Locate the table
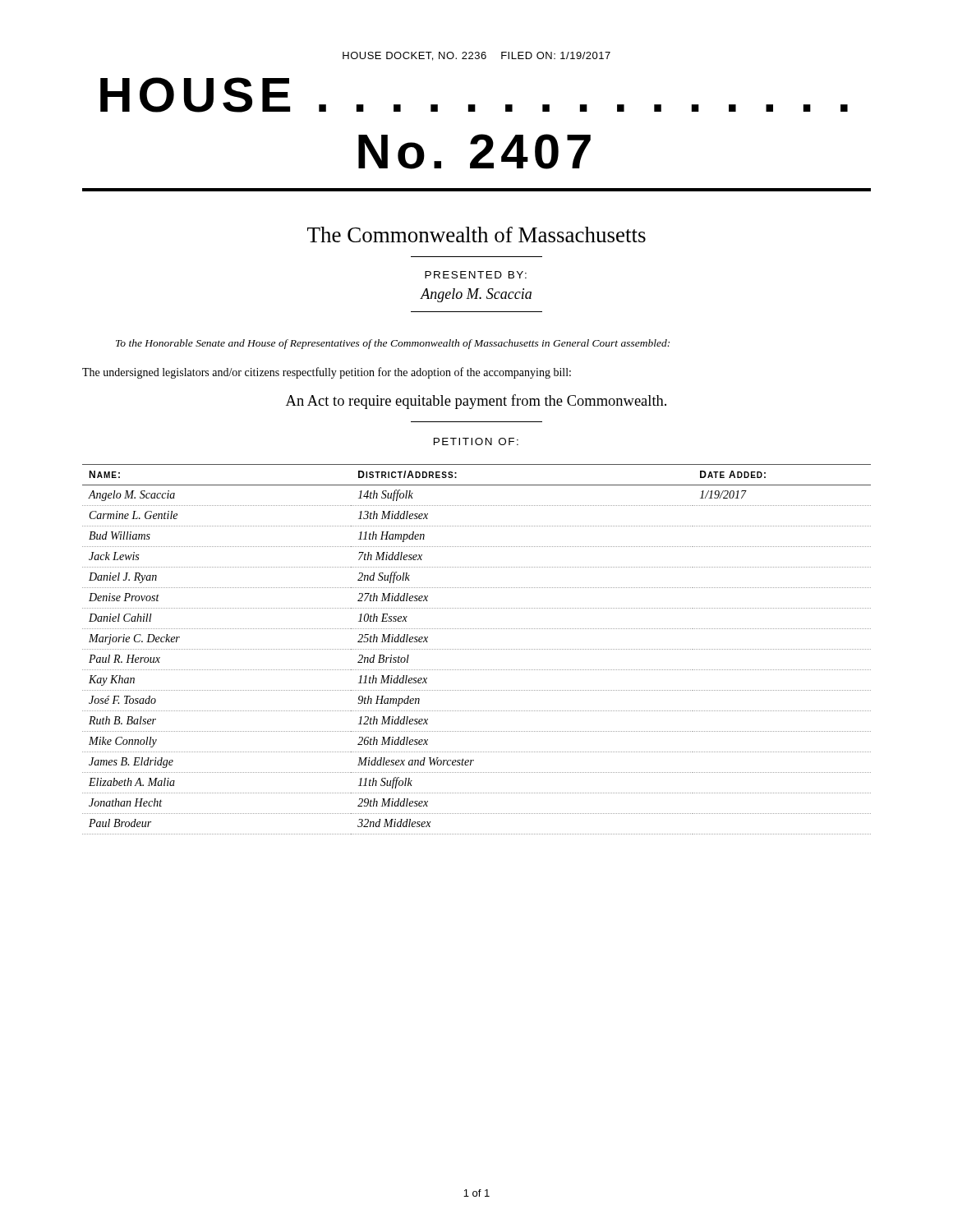Image resolution: width=953 pixels, height=1232 pixels. tap(476, 649)
